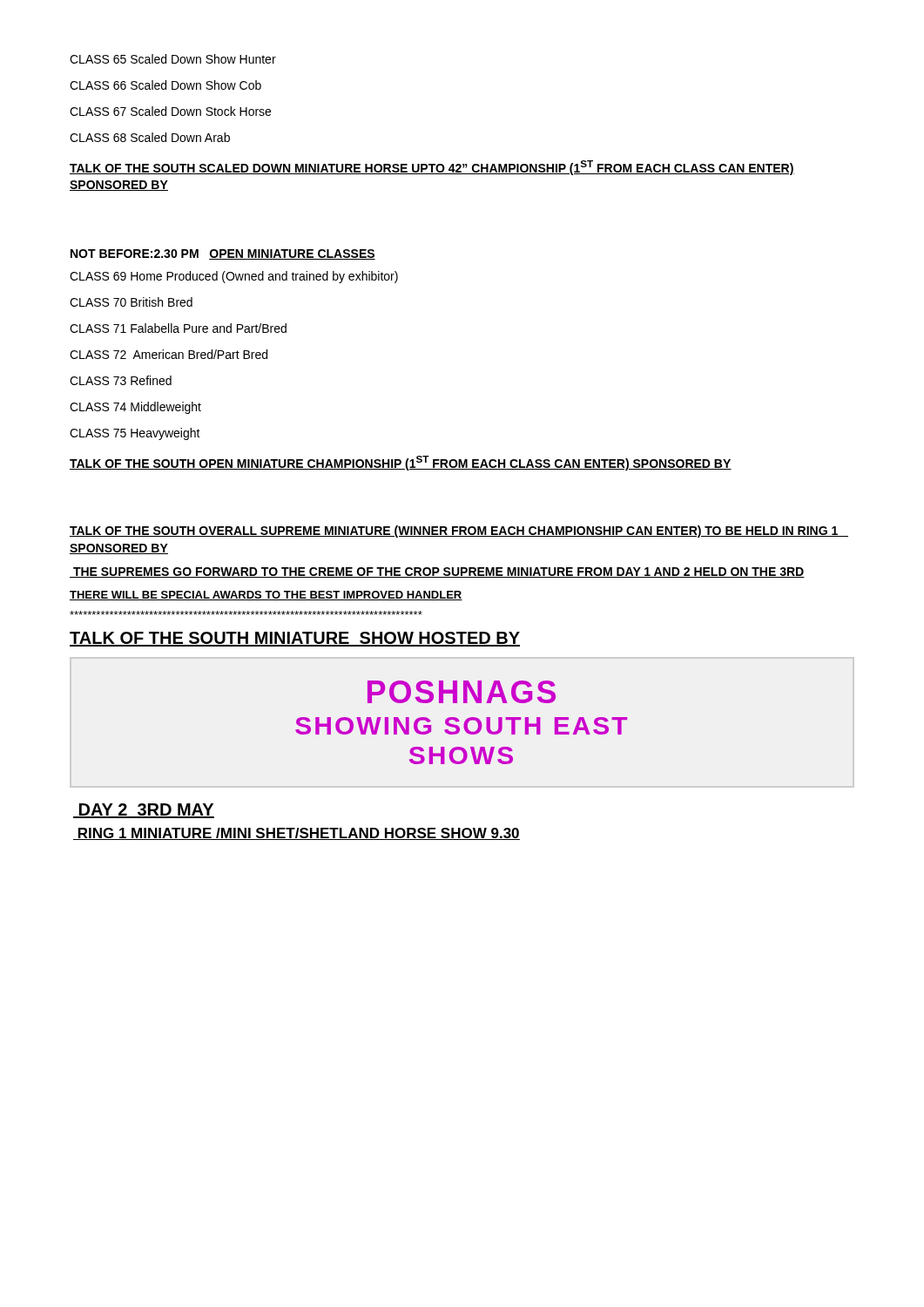
Task: Locate the element starting "RING 1 MINIATURE /MINI SHET/SHETLAND HORSE"
Action: [296, 833]
